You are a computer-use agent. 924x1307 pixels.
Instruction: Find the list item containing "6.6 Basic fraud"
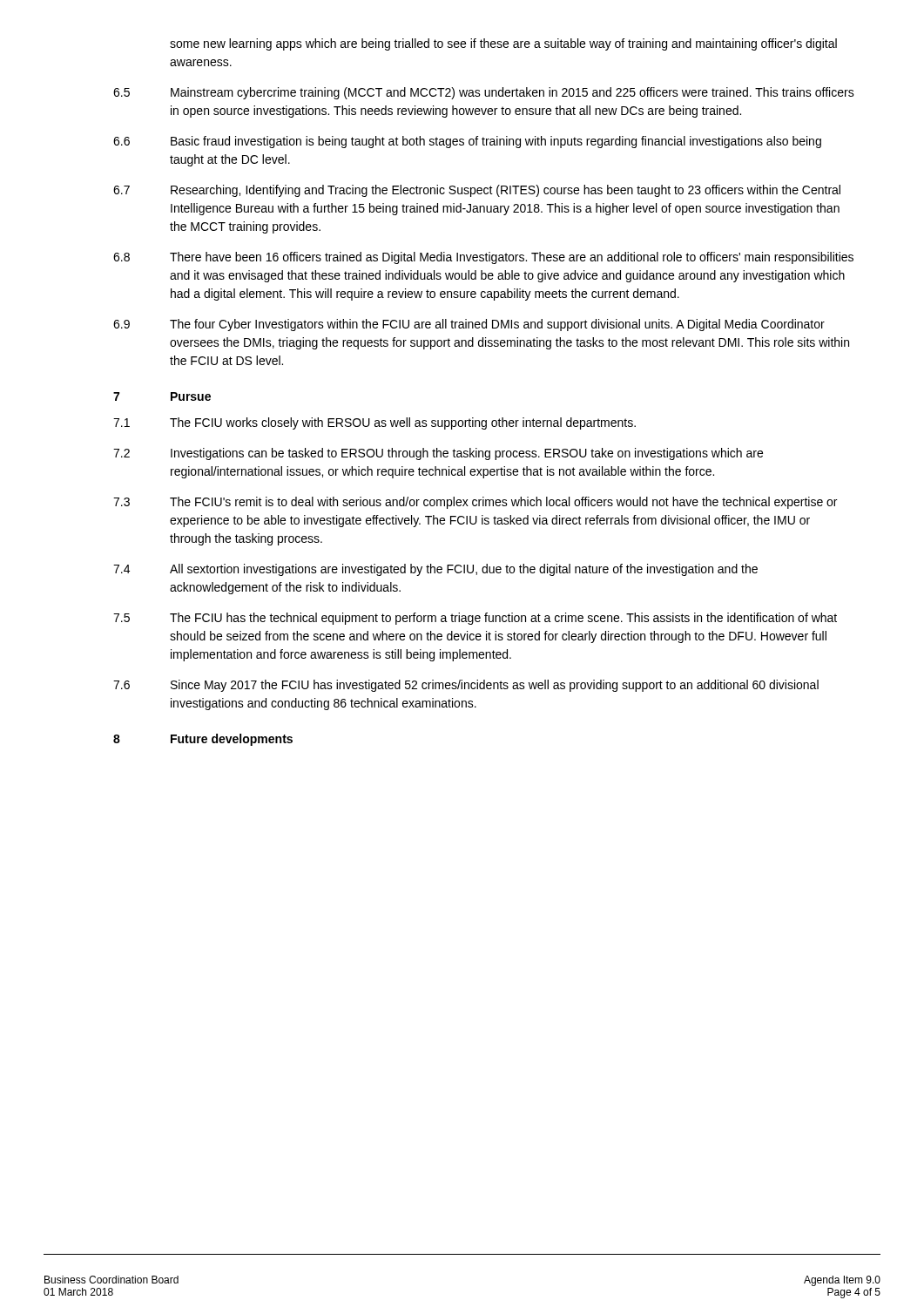(484, 151)
